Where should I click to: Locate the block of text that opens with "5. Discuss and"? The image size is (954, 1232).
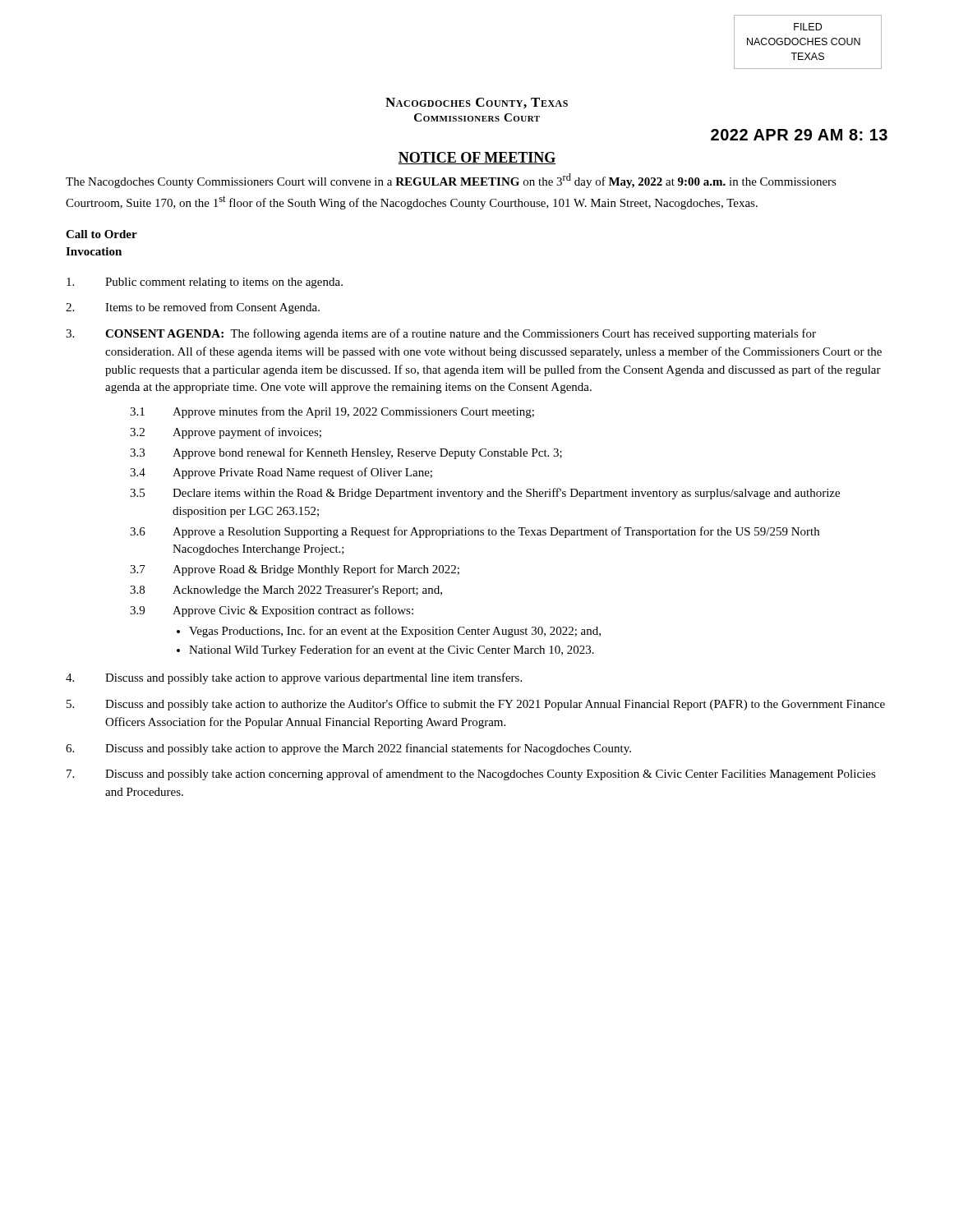click(477, 714)
